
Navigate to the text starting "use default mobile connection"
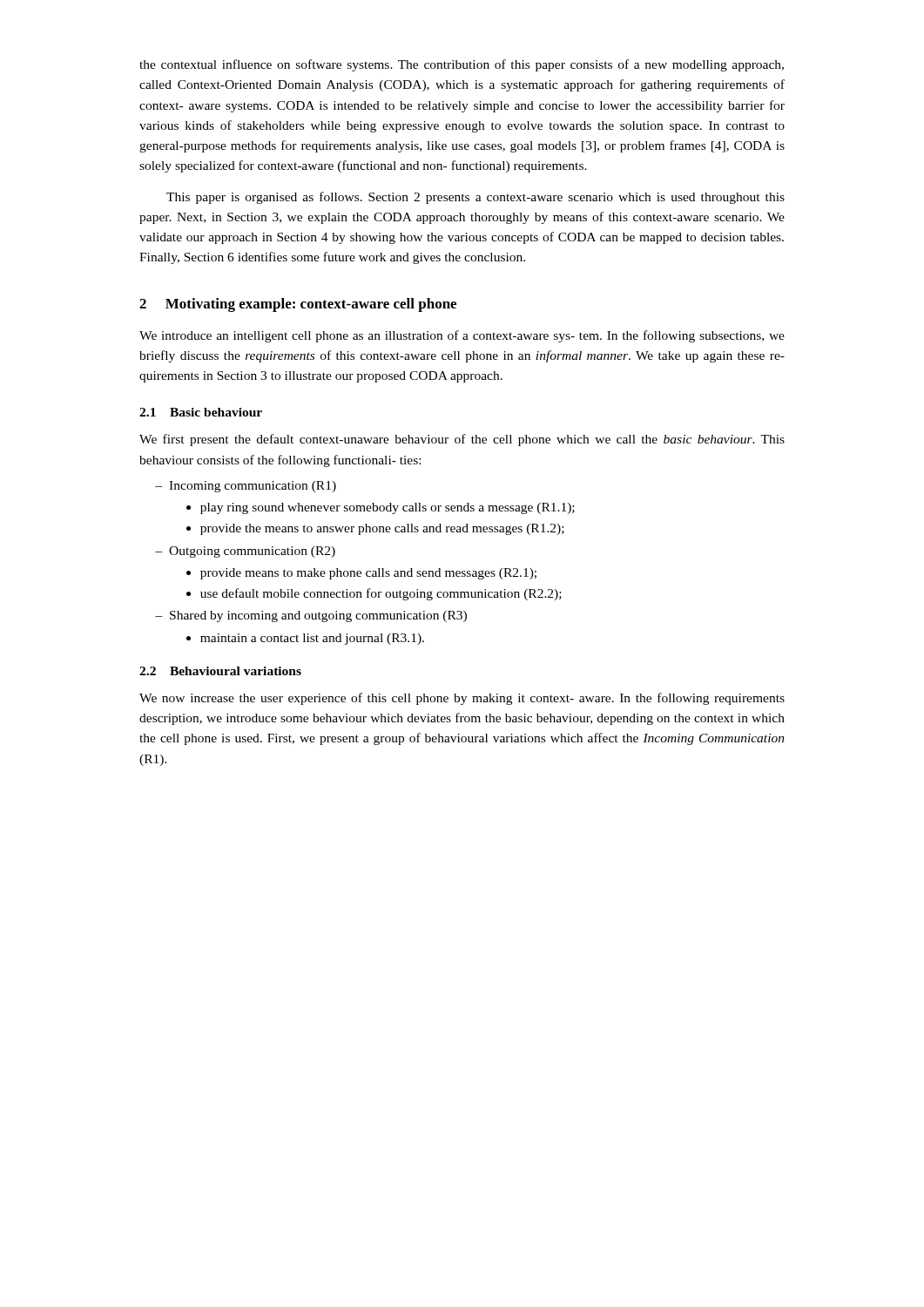click(x=381, y=593)
